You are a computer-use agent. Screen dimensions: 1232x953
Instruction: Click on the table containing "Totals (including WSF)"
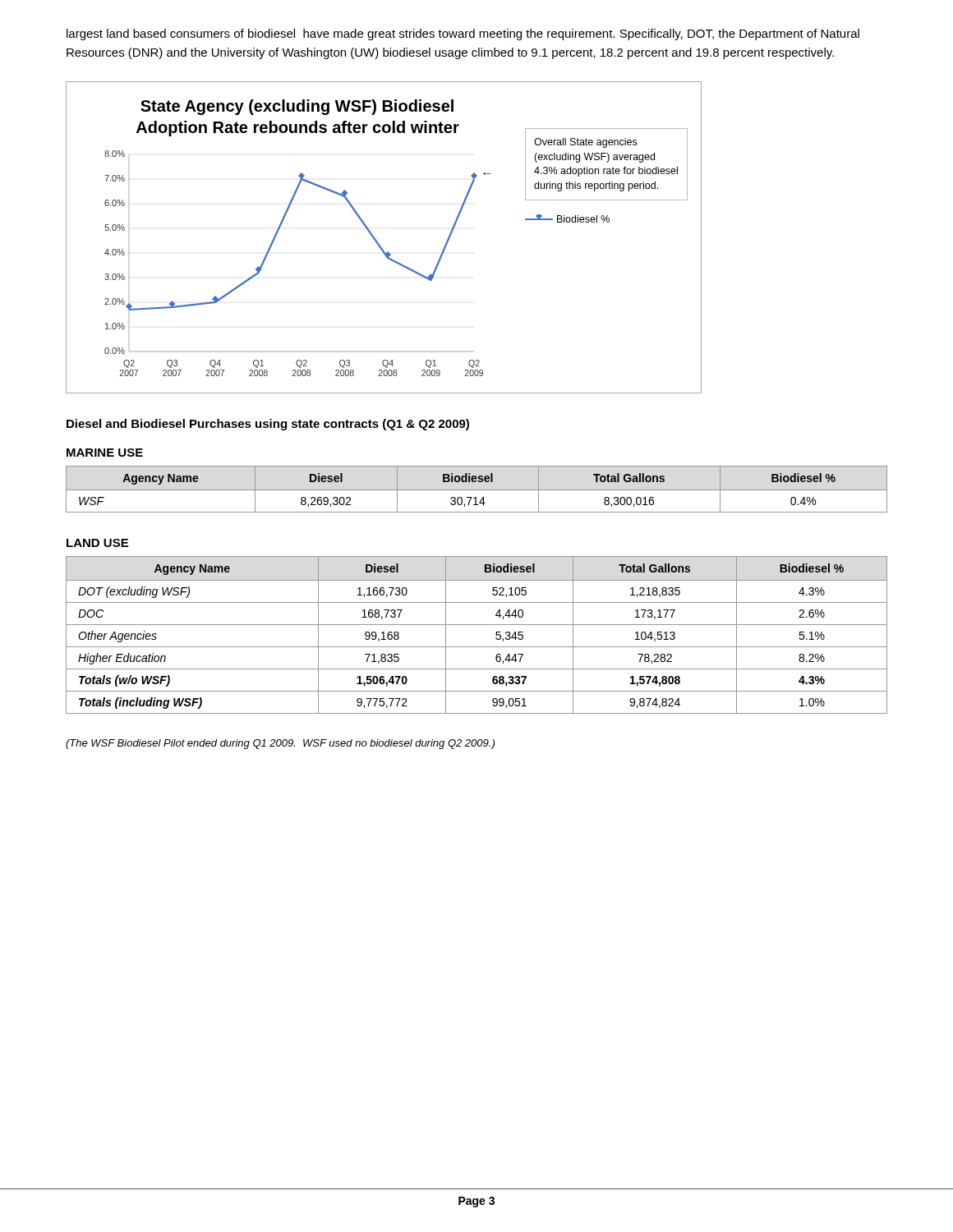click(x=476, y=635)
